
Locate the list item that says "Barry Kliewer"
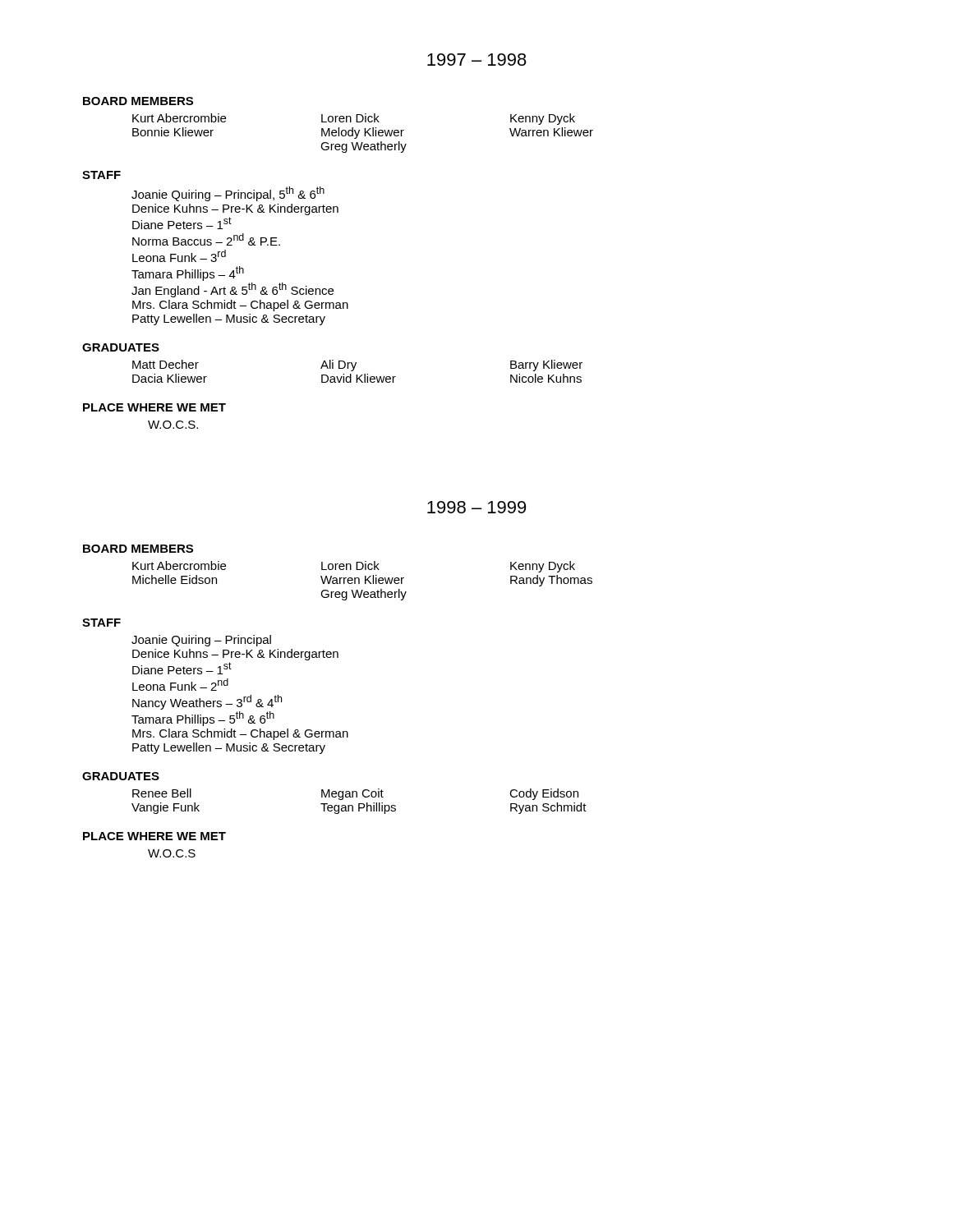click(x=546, y=364)
